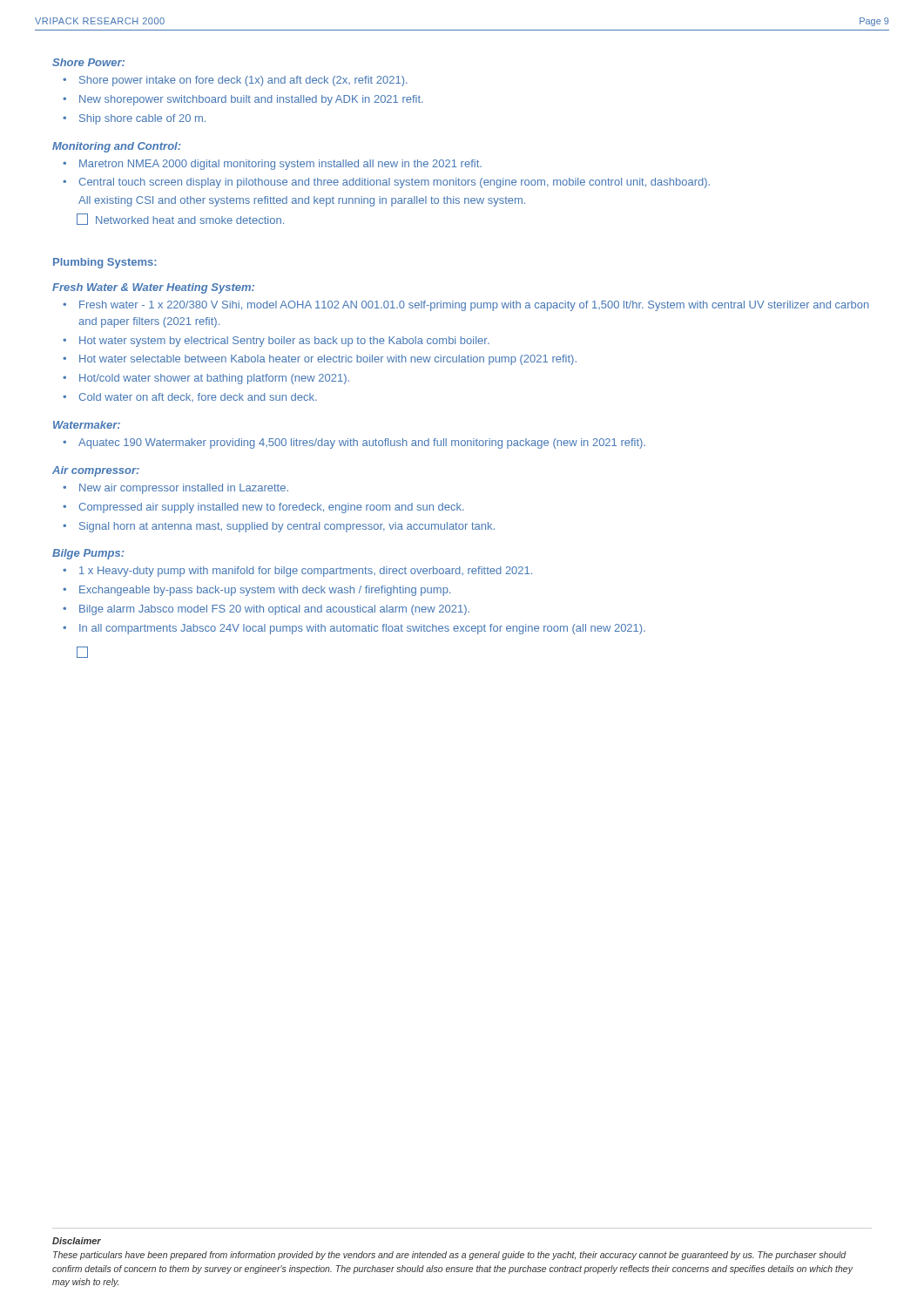Select the list item containing "New air compressor installed in Lazarette."
Image resolution: width=924 pixels, height=1307 pixels.
(184, 487)
